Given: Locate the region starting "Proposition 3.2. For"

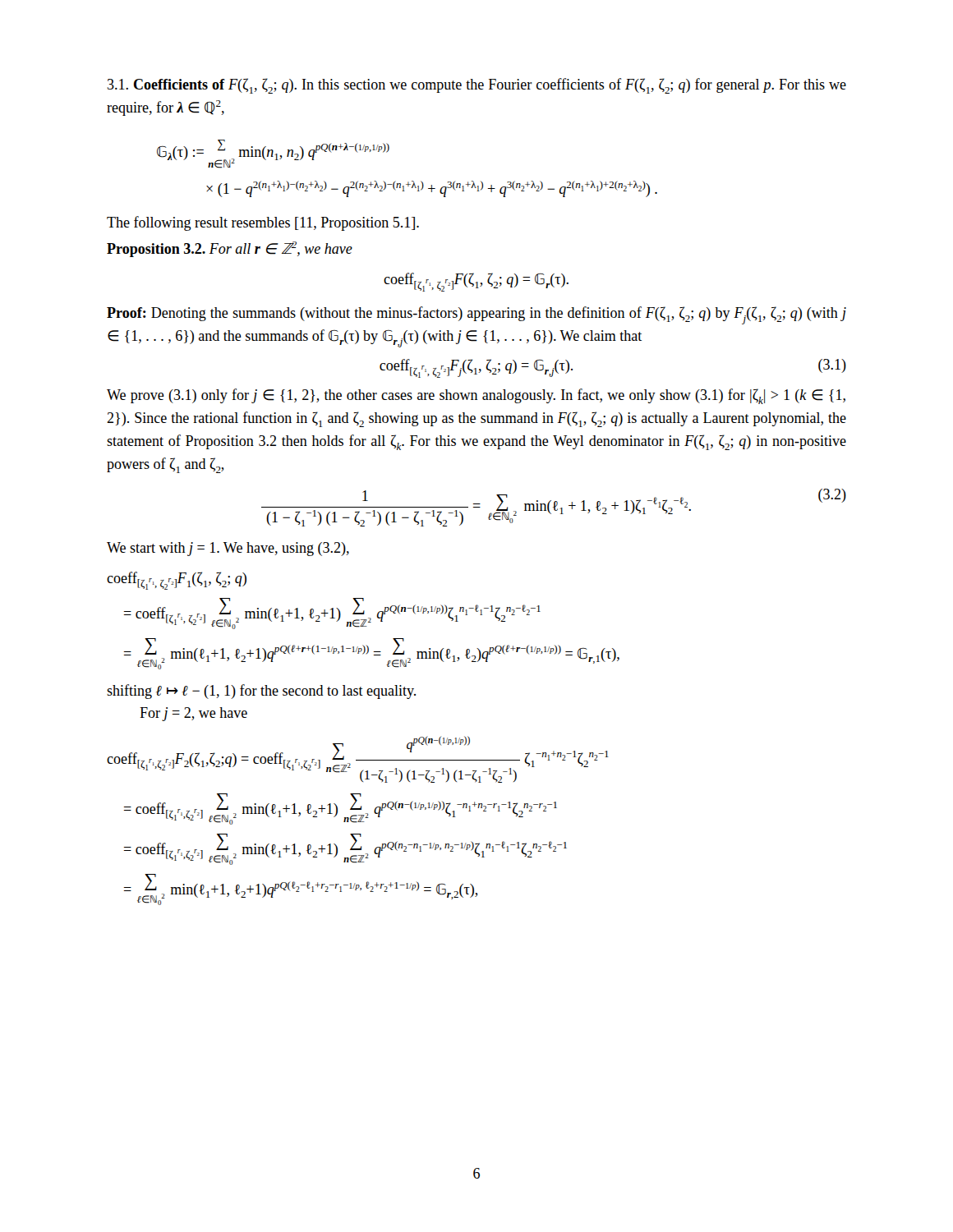Looking at the screenshot, I should 230,248.
